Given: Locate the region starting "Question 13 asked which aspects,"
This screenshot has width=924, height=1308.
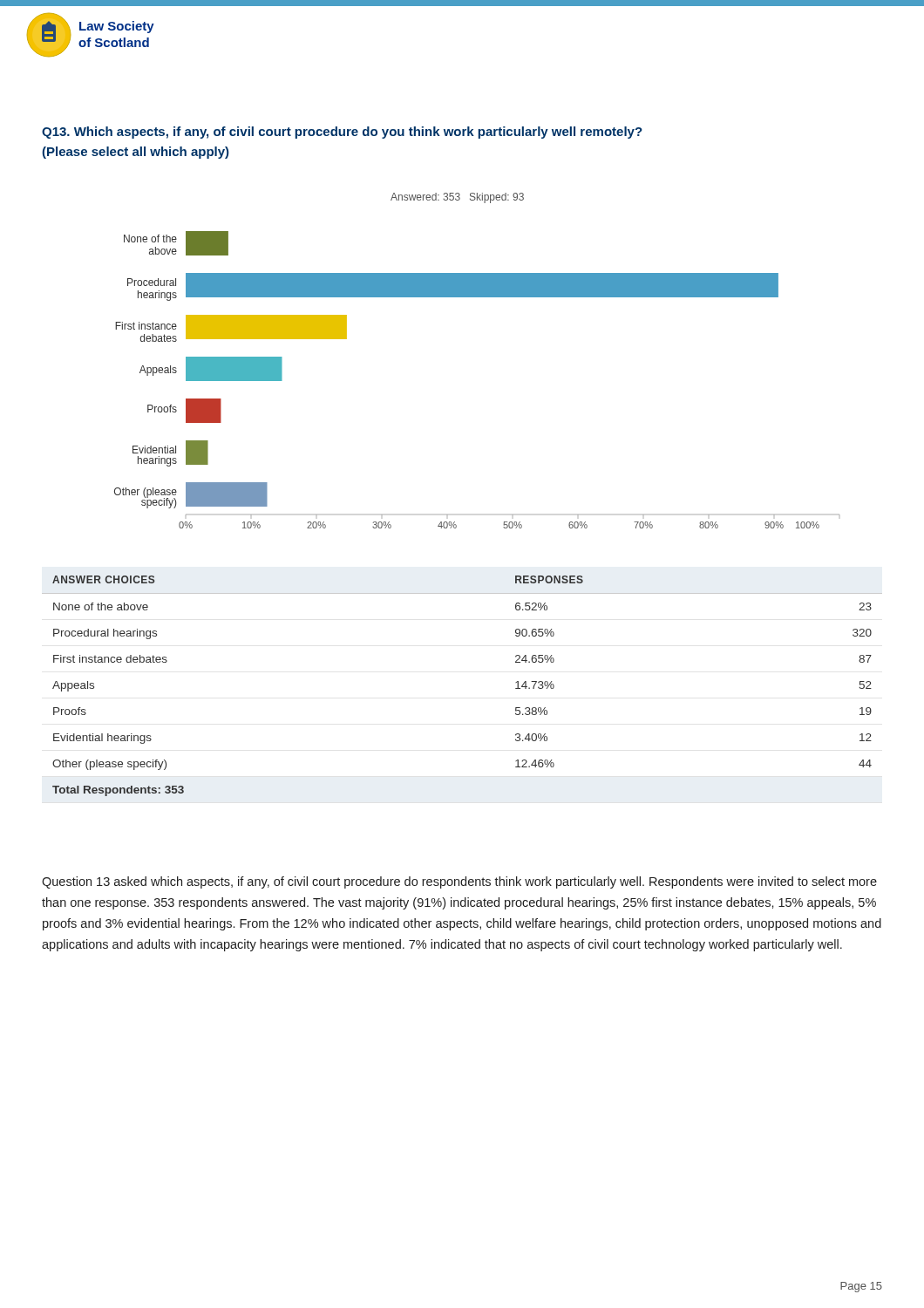Looking at the screenshot, I should 462,914.
